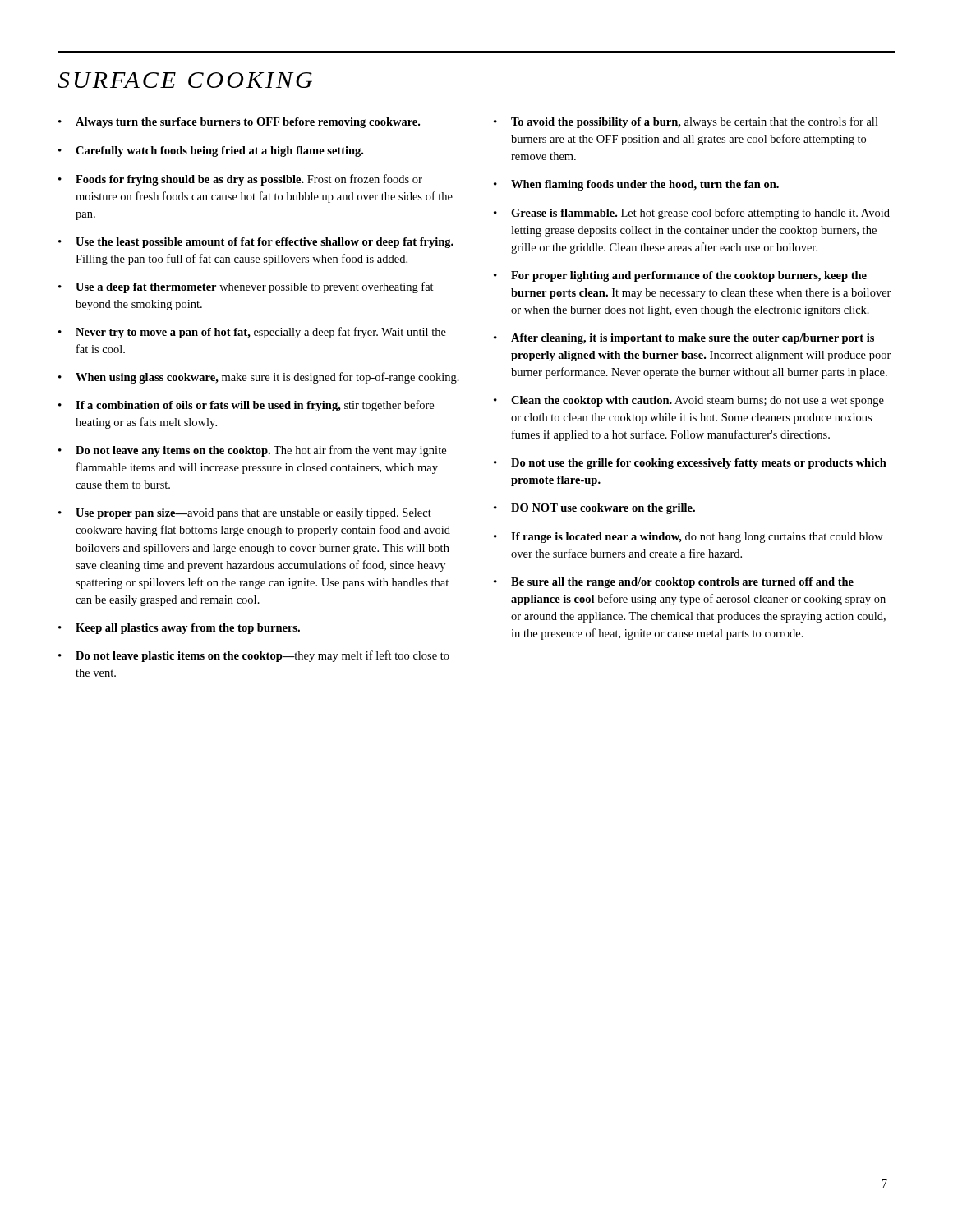Locate the block of text that opens with "• DO NOT"
The height and width of the screenshot is (1232, 953).
coord(694,508)
